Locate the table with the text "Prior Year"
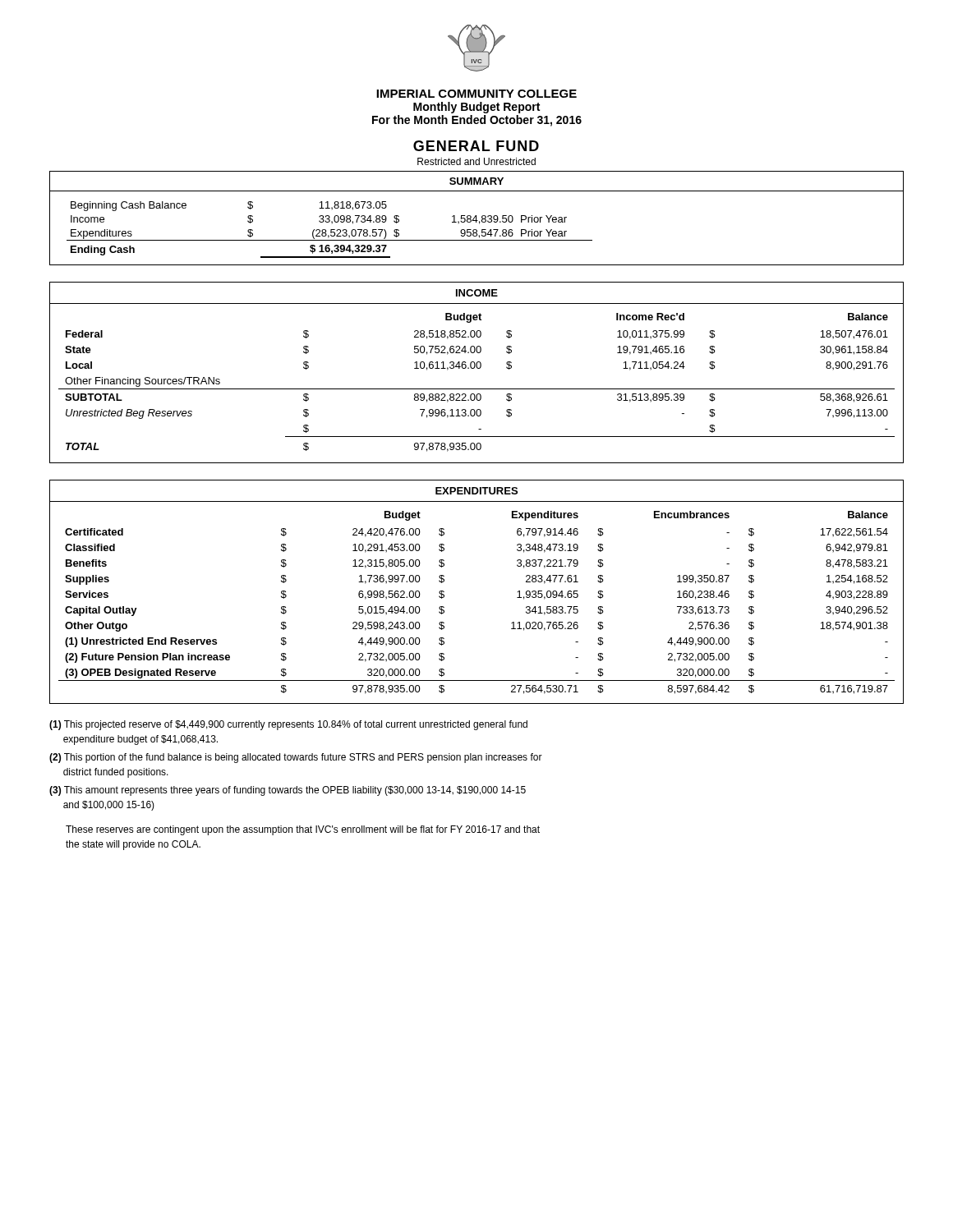Viewport: 953px width, 1232px height. tap(476, 218)
